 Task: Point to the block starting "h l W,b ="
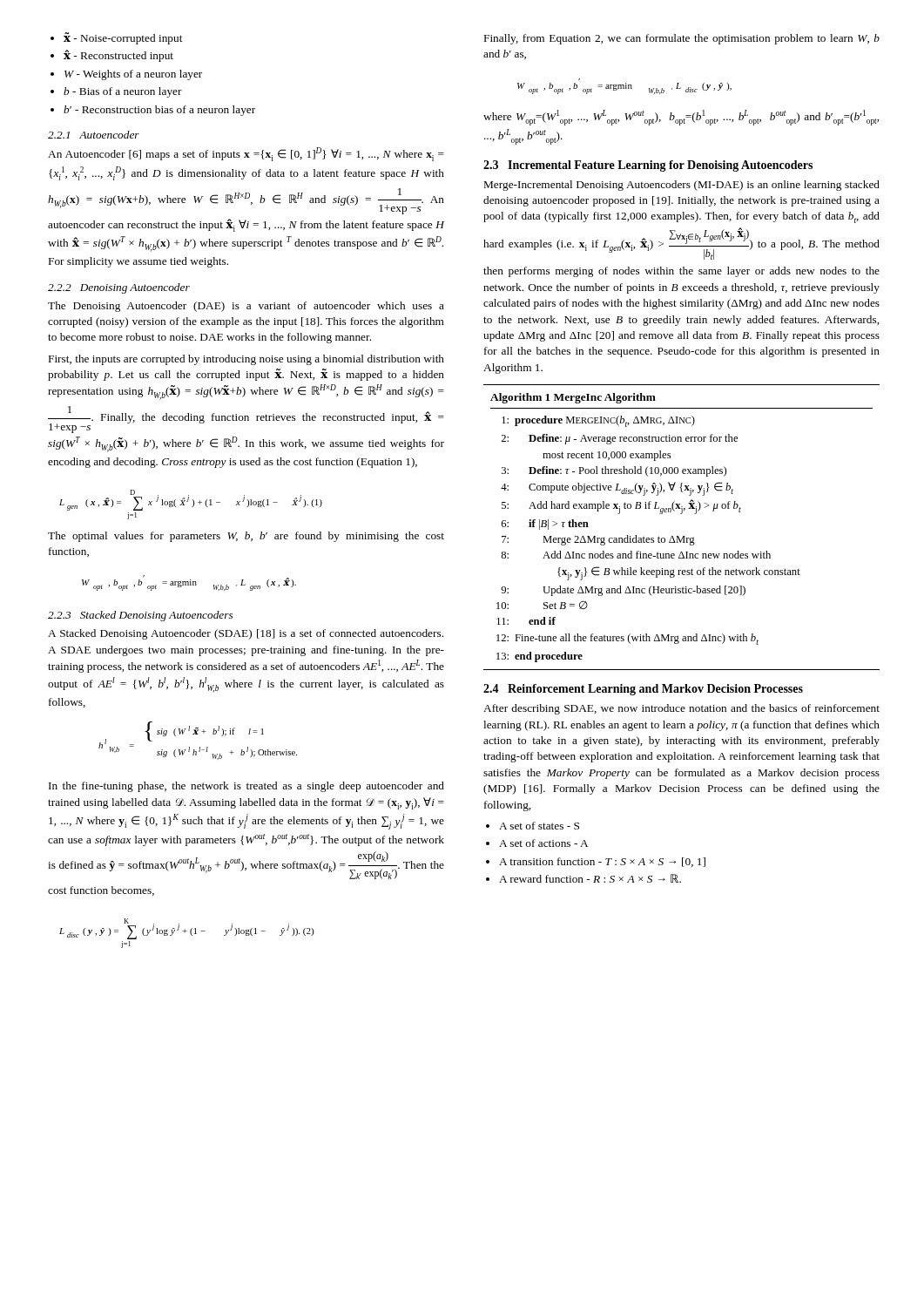coord(246,743)
